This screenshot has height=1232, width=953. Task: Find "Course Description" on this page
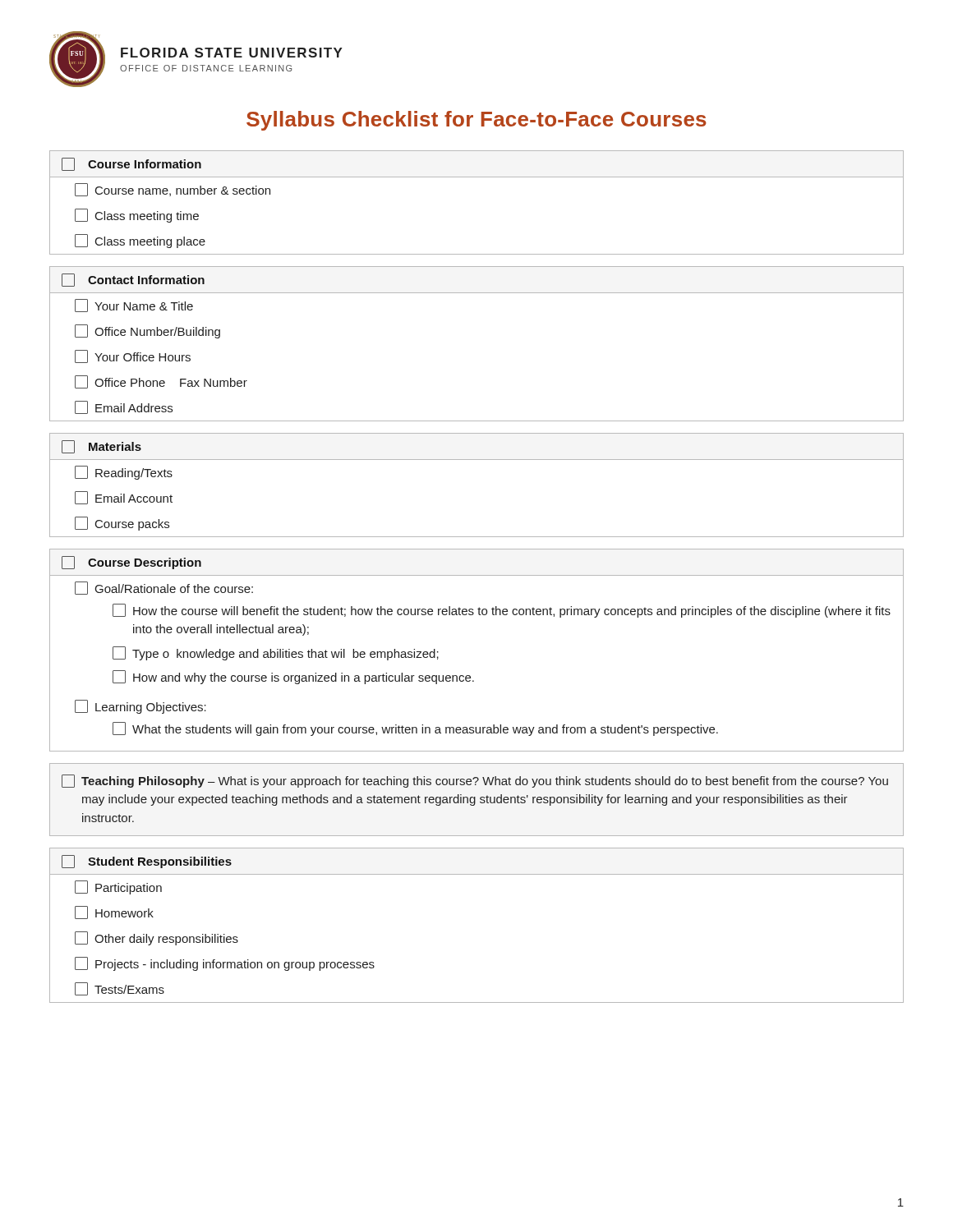pyautogui.click(x=132, y=562)
